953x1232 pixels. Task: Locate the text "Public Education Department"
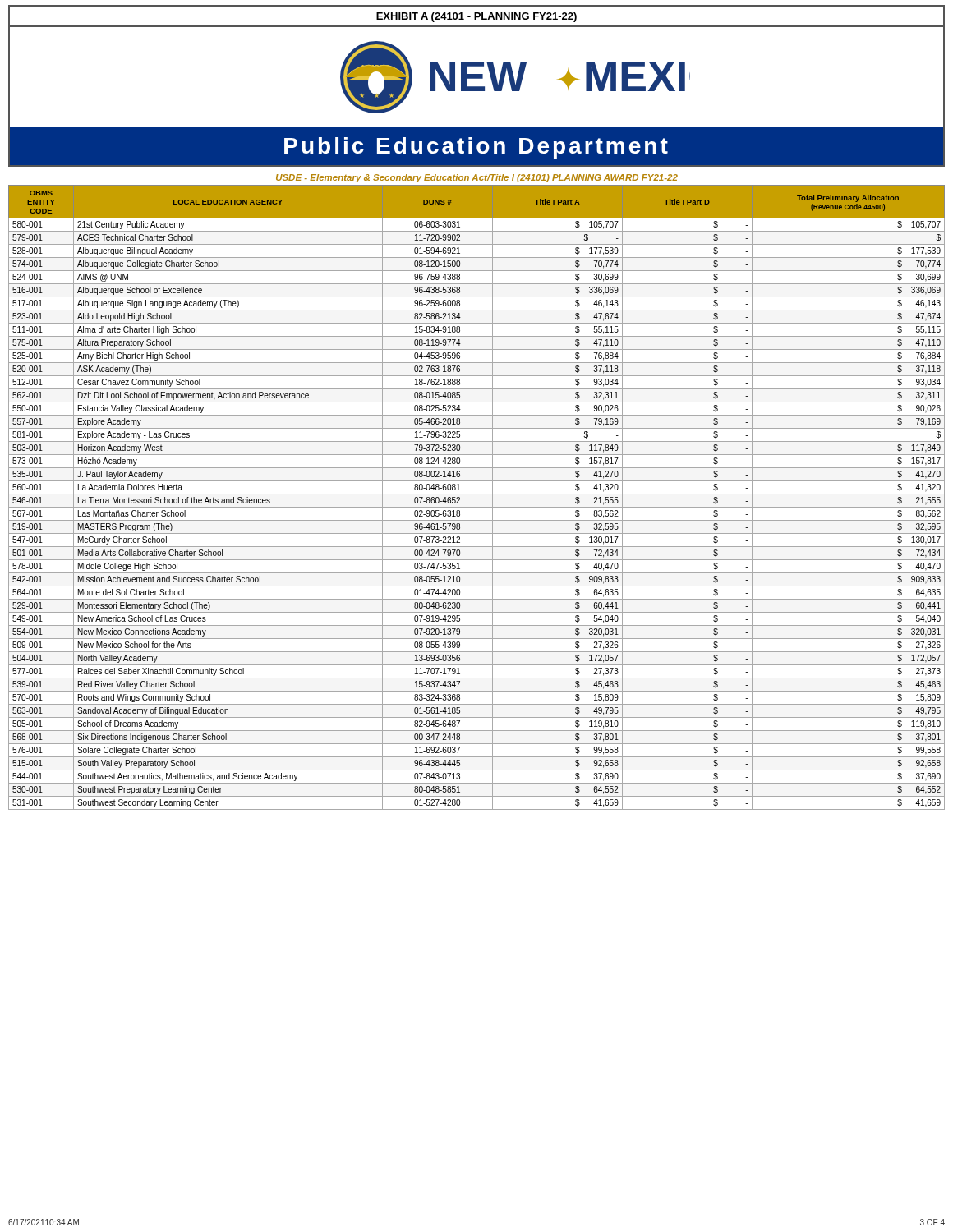click(x=476, y=146)
